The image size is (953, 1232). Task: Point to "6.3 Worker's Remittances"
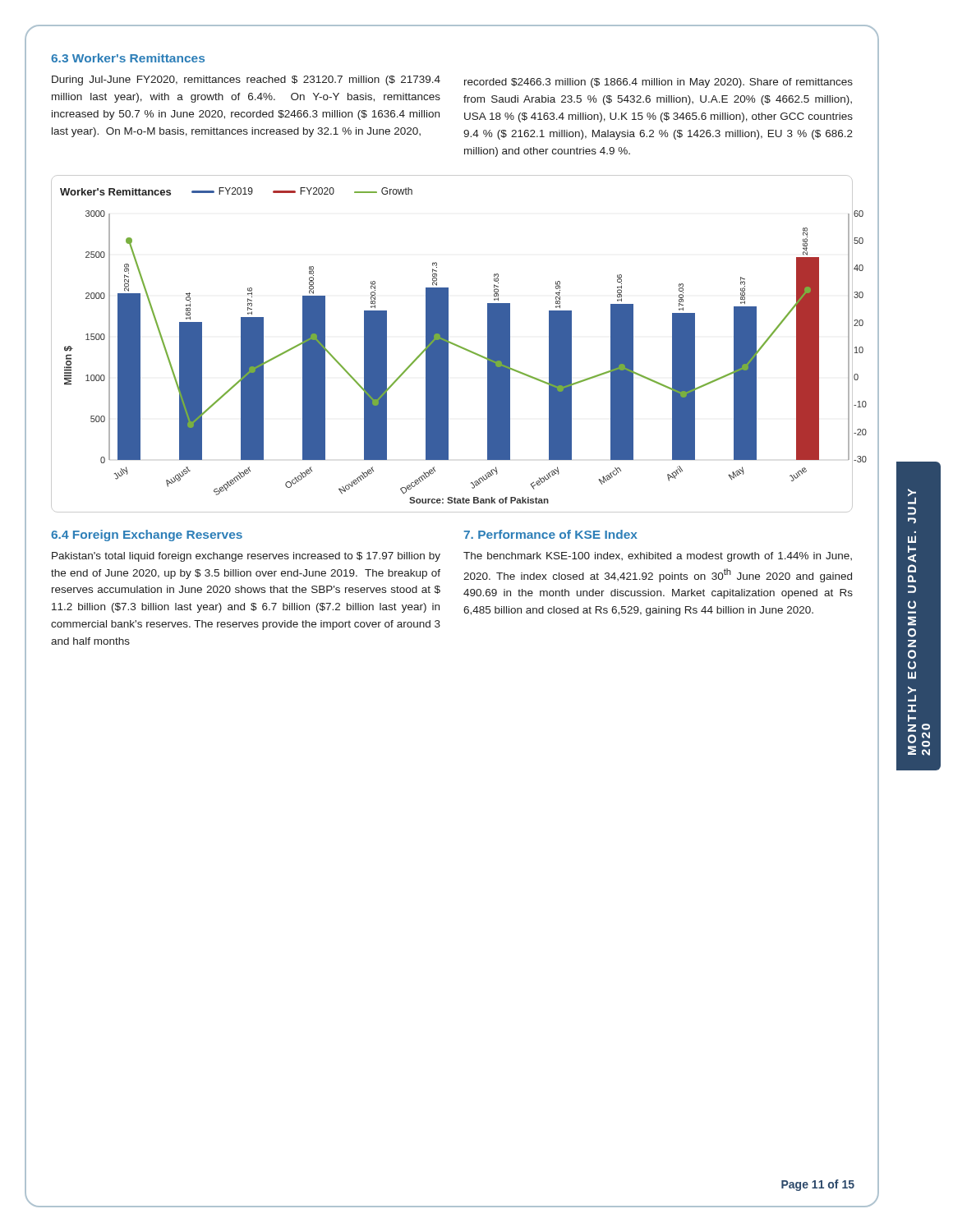(128, 58)
